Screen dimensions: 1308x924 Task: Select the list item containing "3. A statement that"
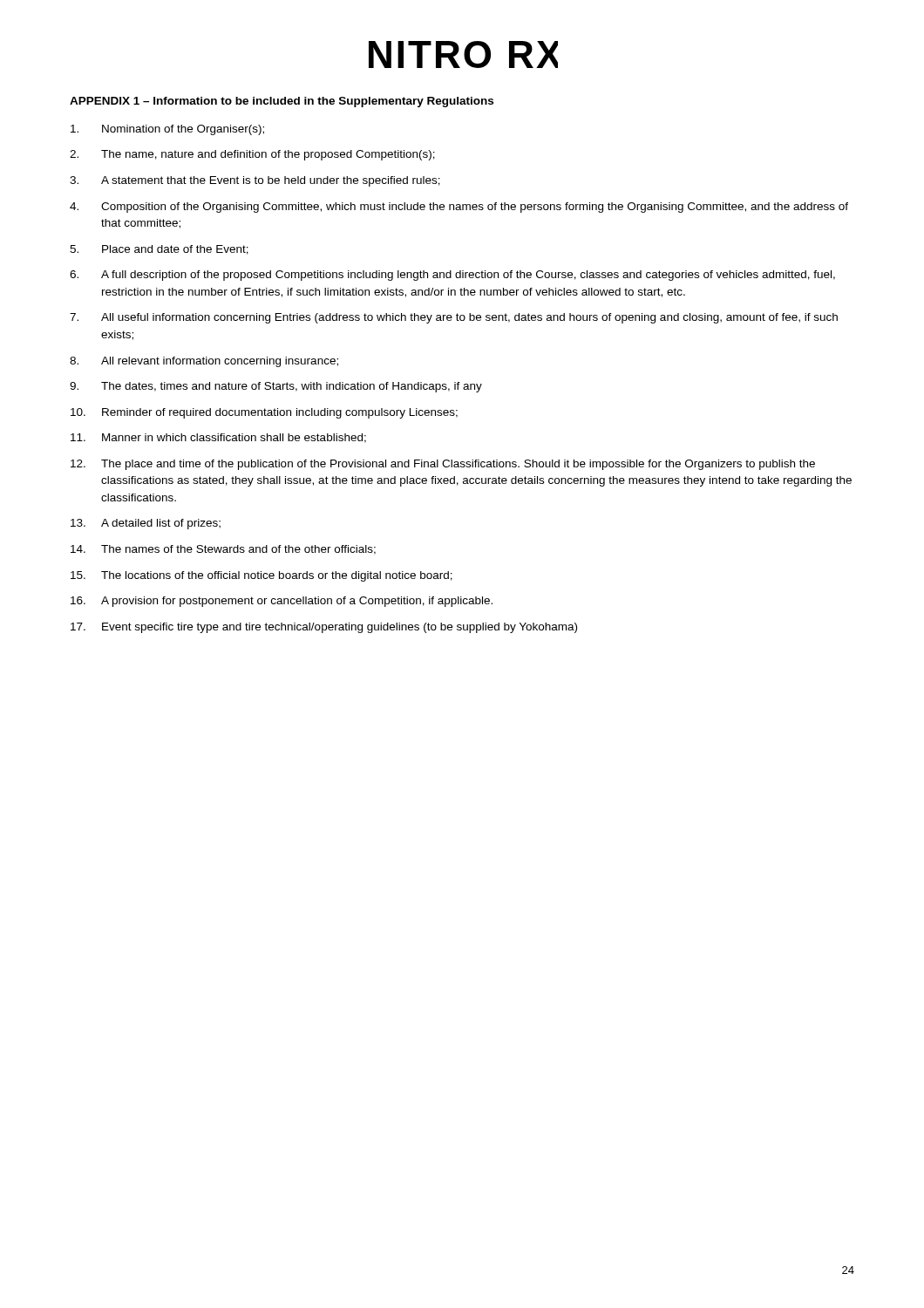255,181
